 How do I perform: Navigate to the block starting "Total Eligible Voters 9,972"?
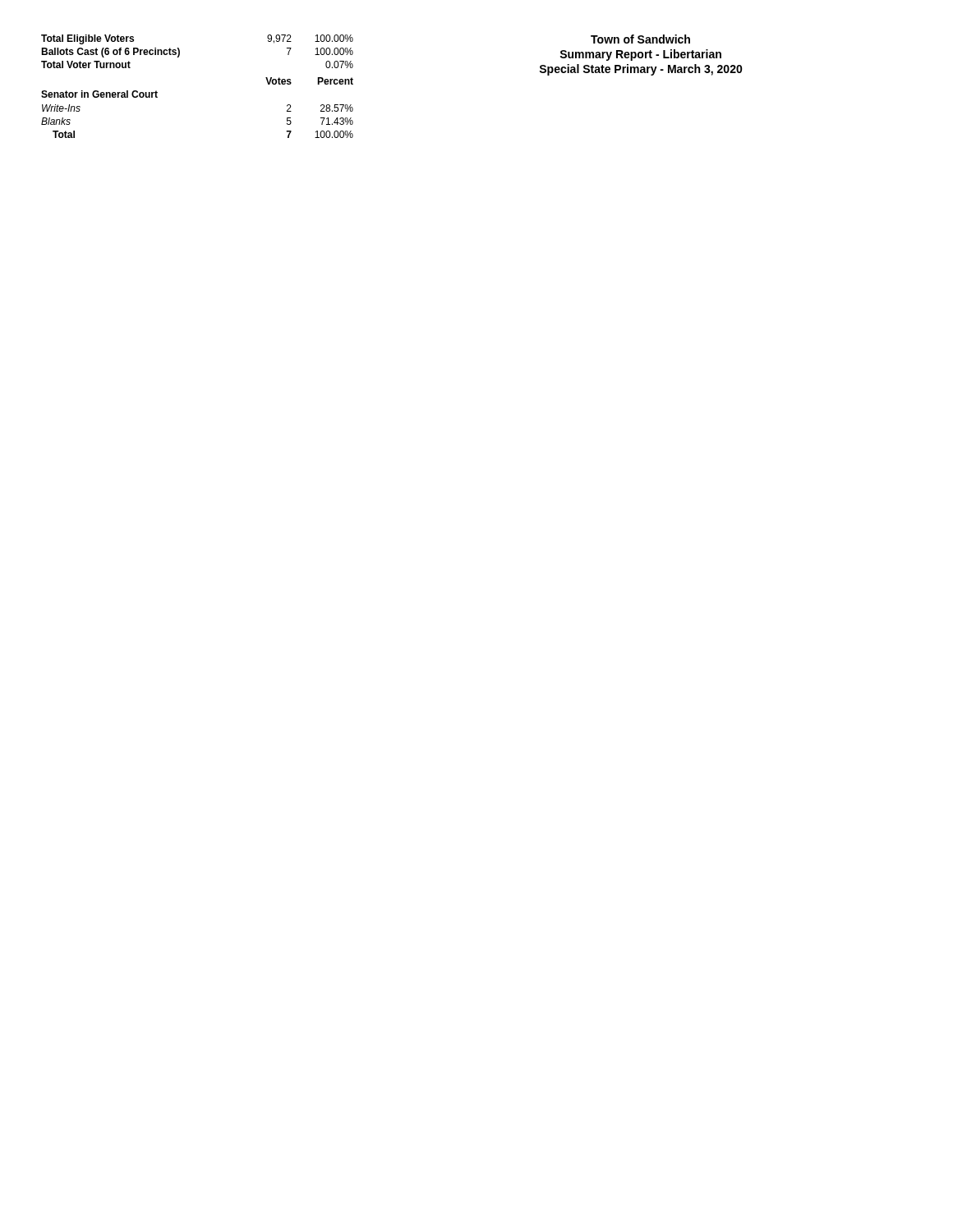point(86,39)
